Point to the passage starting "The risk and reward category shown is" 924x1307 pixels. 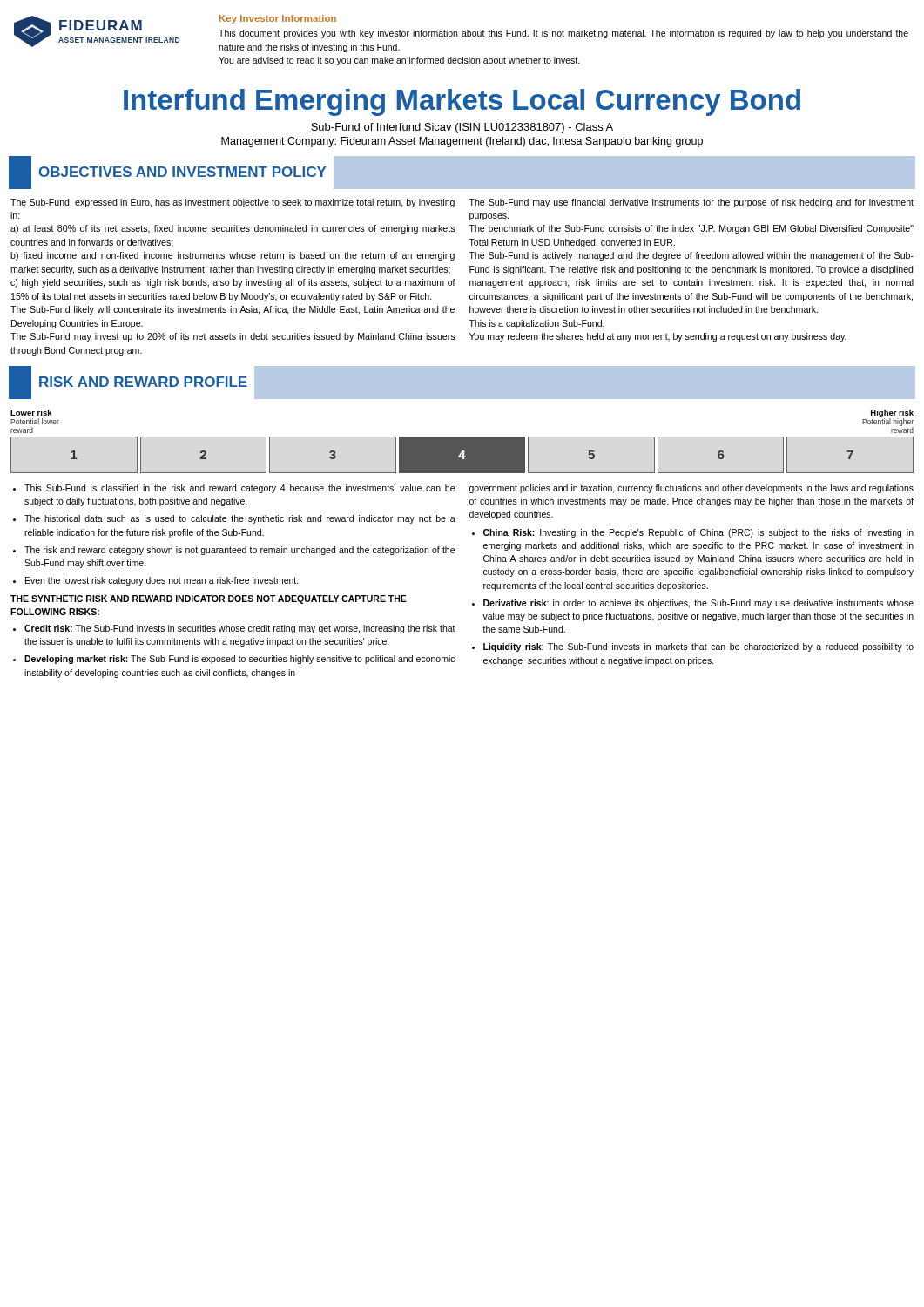(240, 556)
